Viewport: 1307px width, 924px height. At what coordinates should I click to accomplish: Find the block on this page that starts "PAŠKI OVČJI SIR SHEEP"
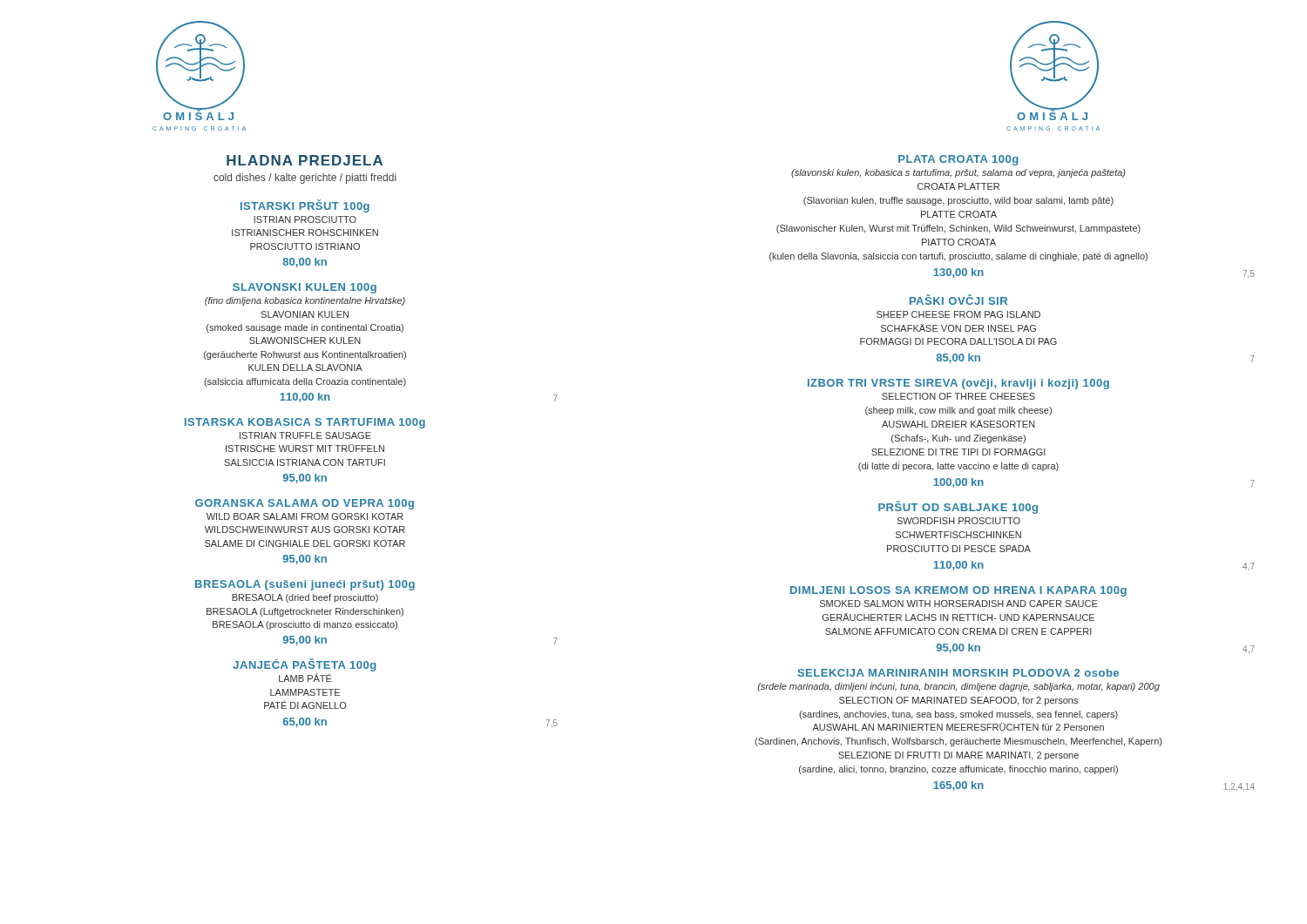click(958, 329)
